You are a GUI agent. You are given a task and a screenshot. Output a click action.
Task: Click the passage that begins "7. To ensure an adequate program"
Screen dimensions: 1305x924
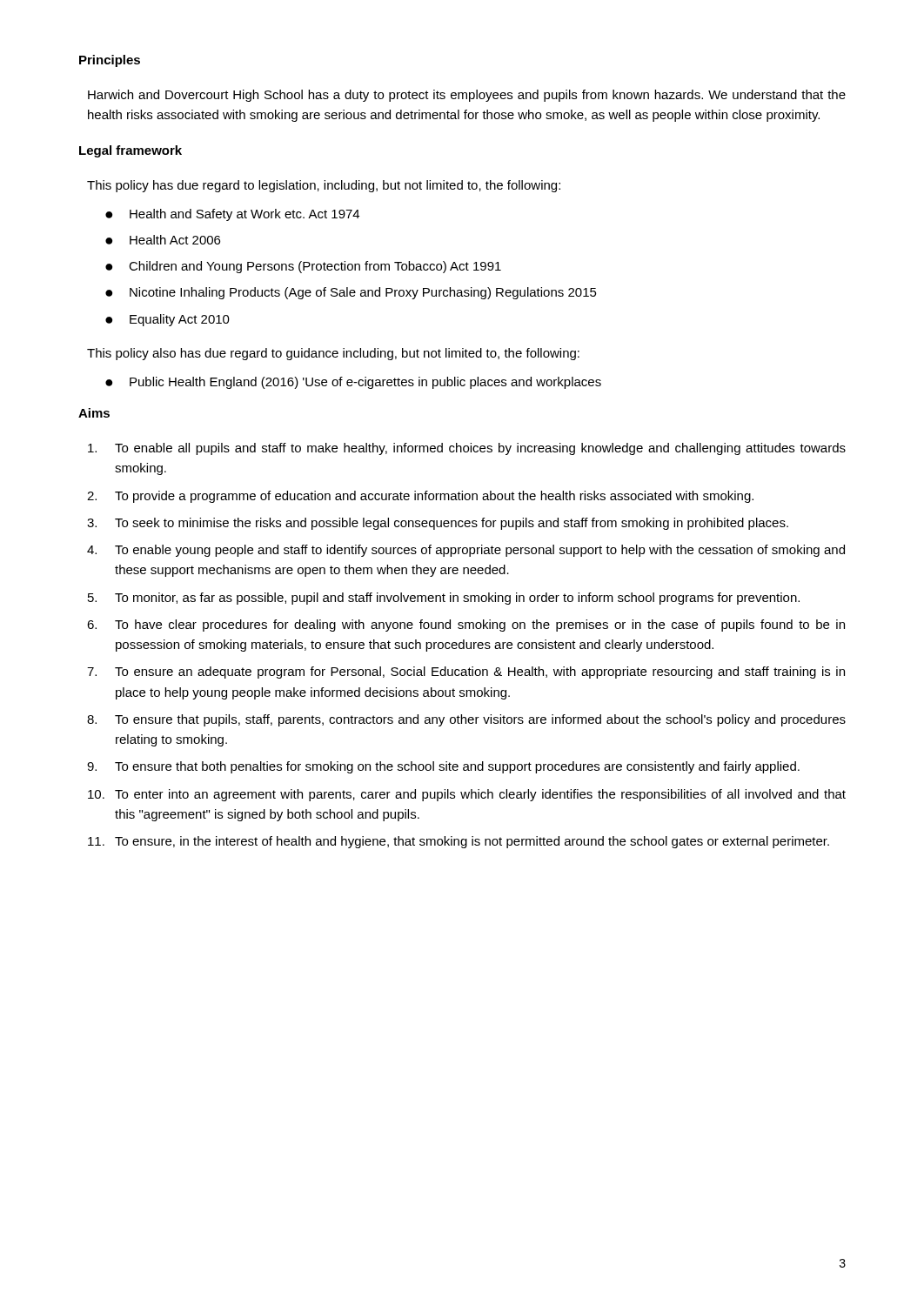tap(466, 682)
